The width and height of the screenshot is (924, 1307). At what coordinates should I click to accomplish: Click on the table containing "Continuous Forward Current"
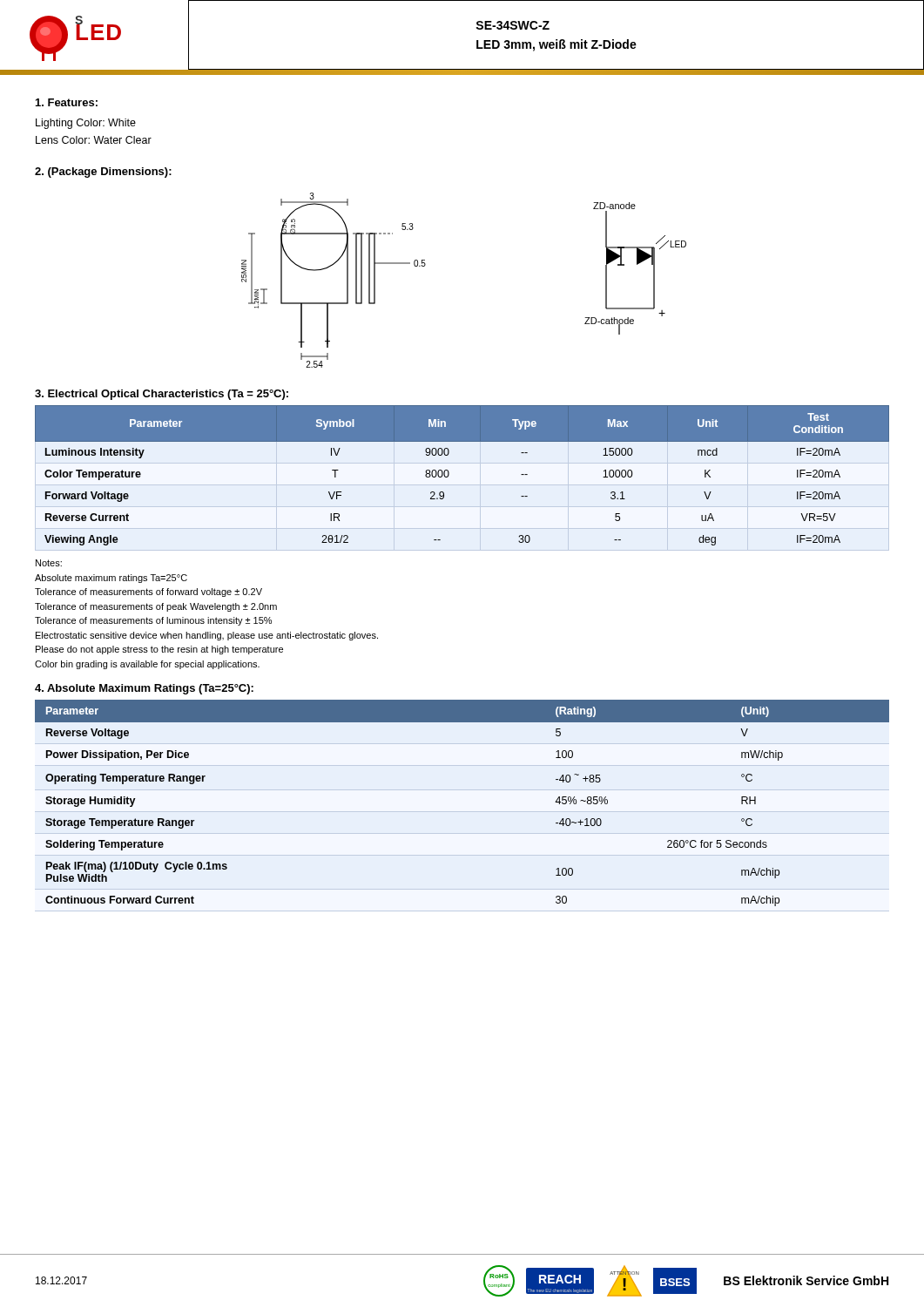(x=462, y=806)
